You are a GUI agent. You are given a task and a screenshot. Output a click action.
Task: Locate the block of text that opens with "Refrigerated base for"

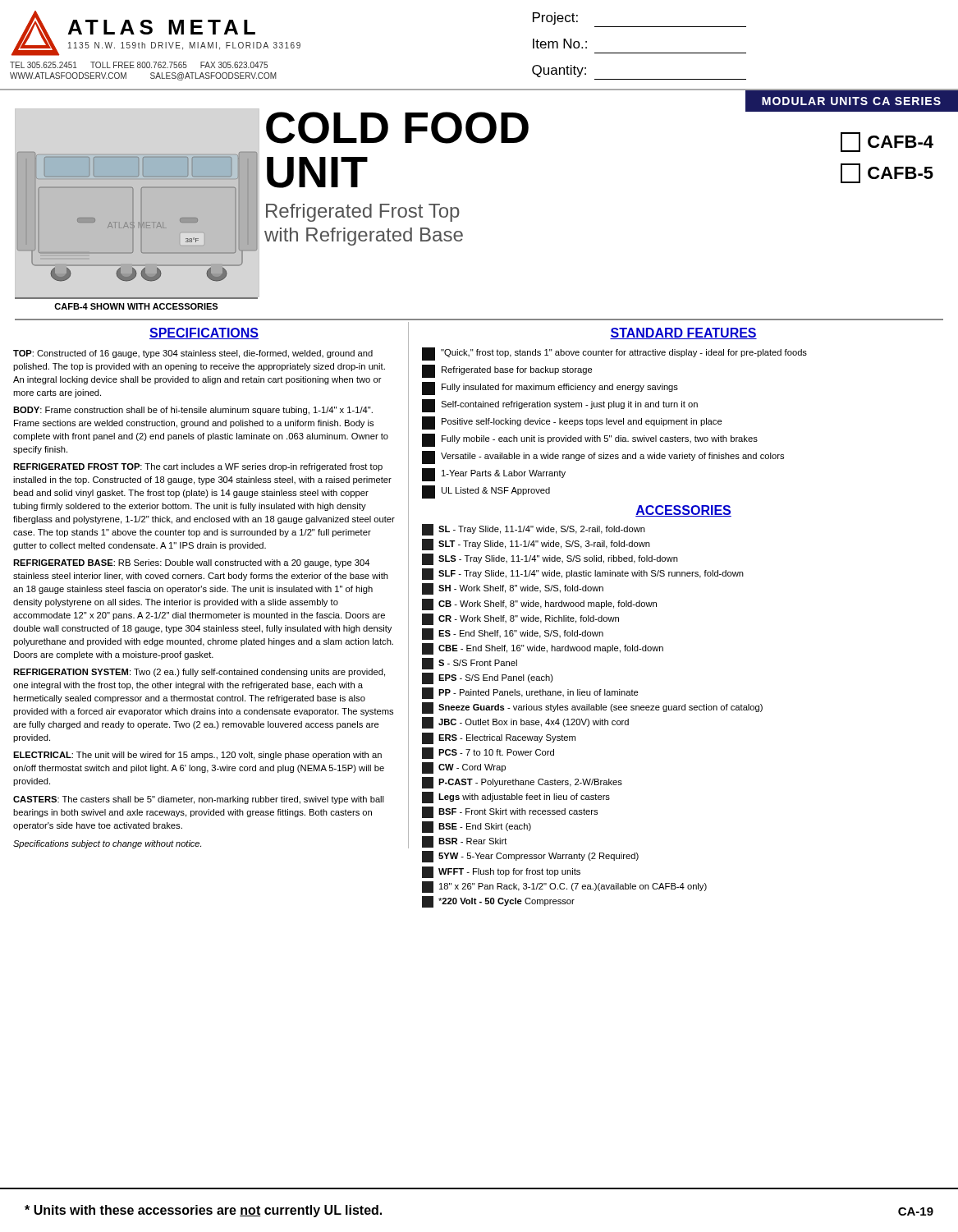[x=507, y=371]
